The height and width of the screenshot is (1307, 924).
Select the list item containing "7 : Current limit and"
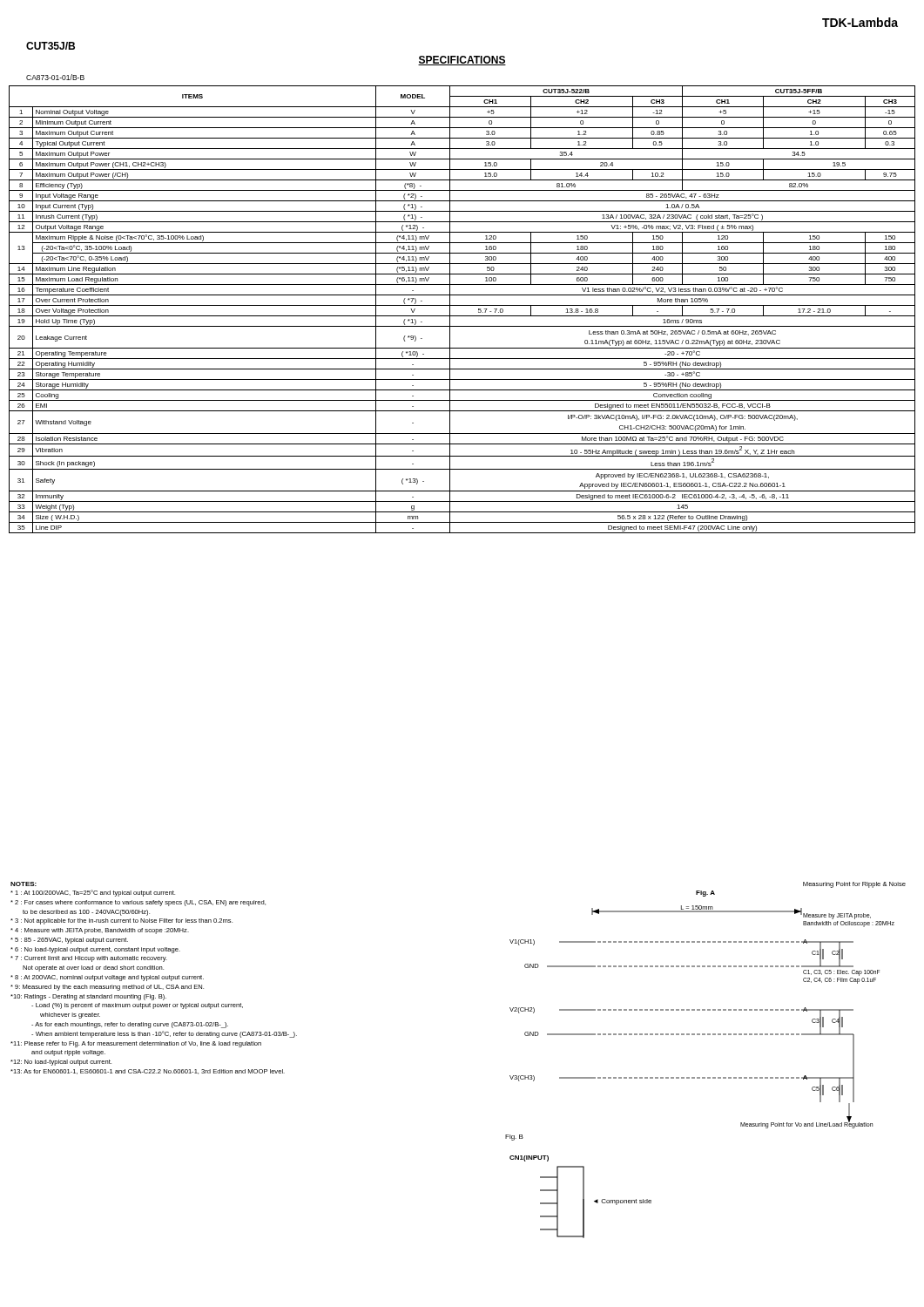[89, 958]
